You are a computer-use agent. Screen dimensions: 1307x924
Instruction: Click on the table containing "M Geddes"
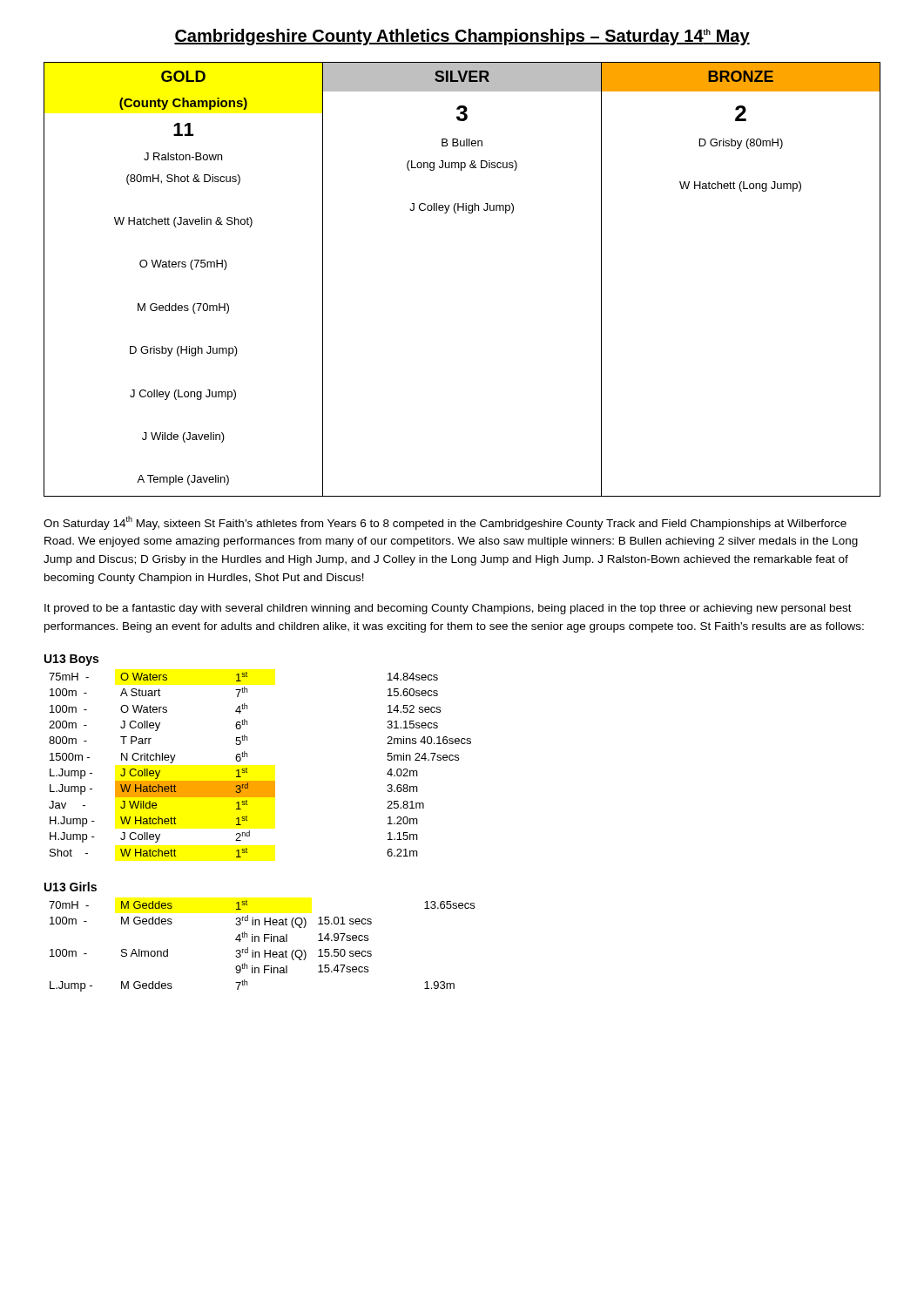462,945
